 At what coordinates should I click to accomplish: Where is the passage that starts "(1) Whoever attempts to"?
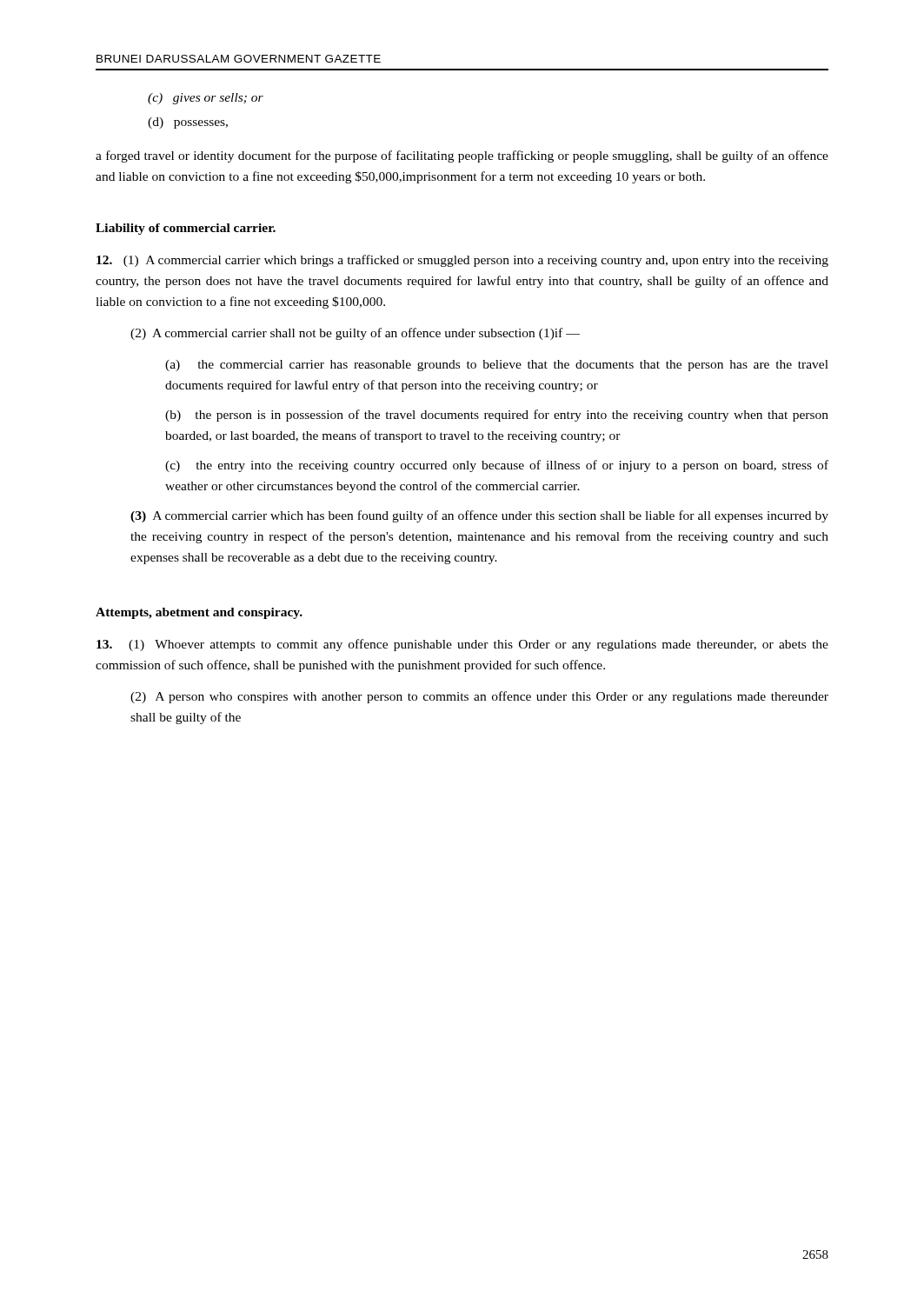tap(462, 654)
